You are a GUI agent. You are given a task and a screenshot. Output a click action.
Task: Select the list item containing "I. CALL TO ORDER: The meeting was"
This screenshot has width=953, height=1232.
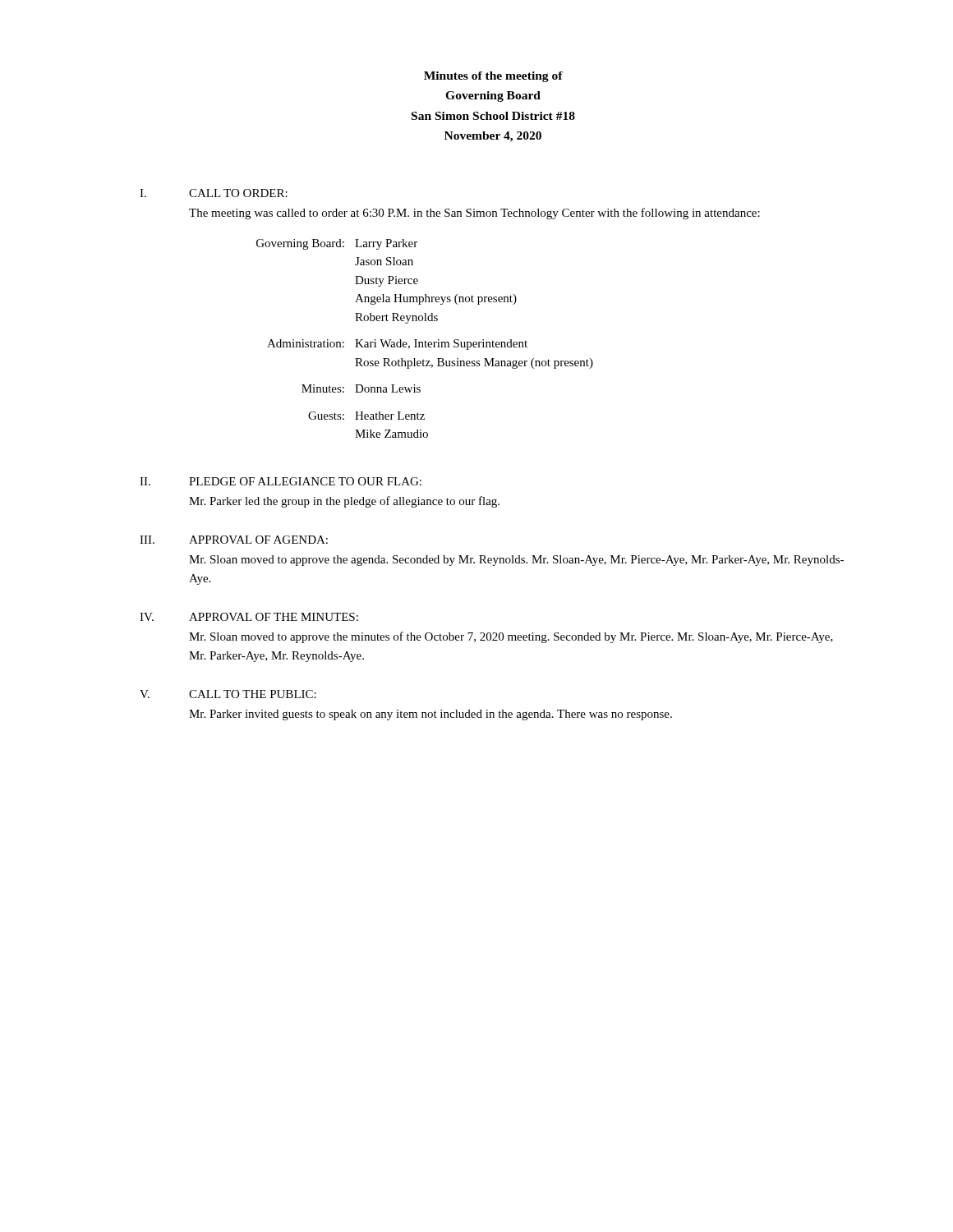point(214,193)
